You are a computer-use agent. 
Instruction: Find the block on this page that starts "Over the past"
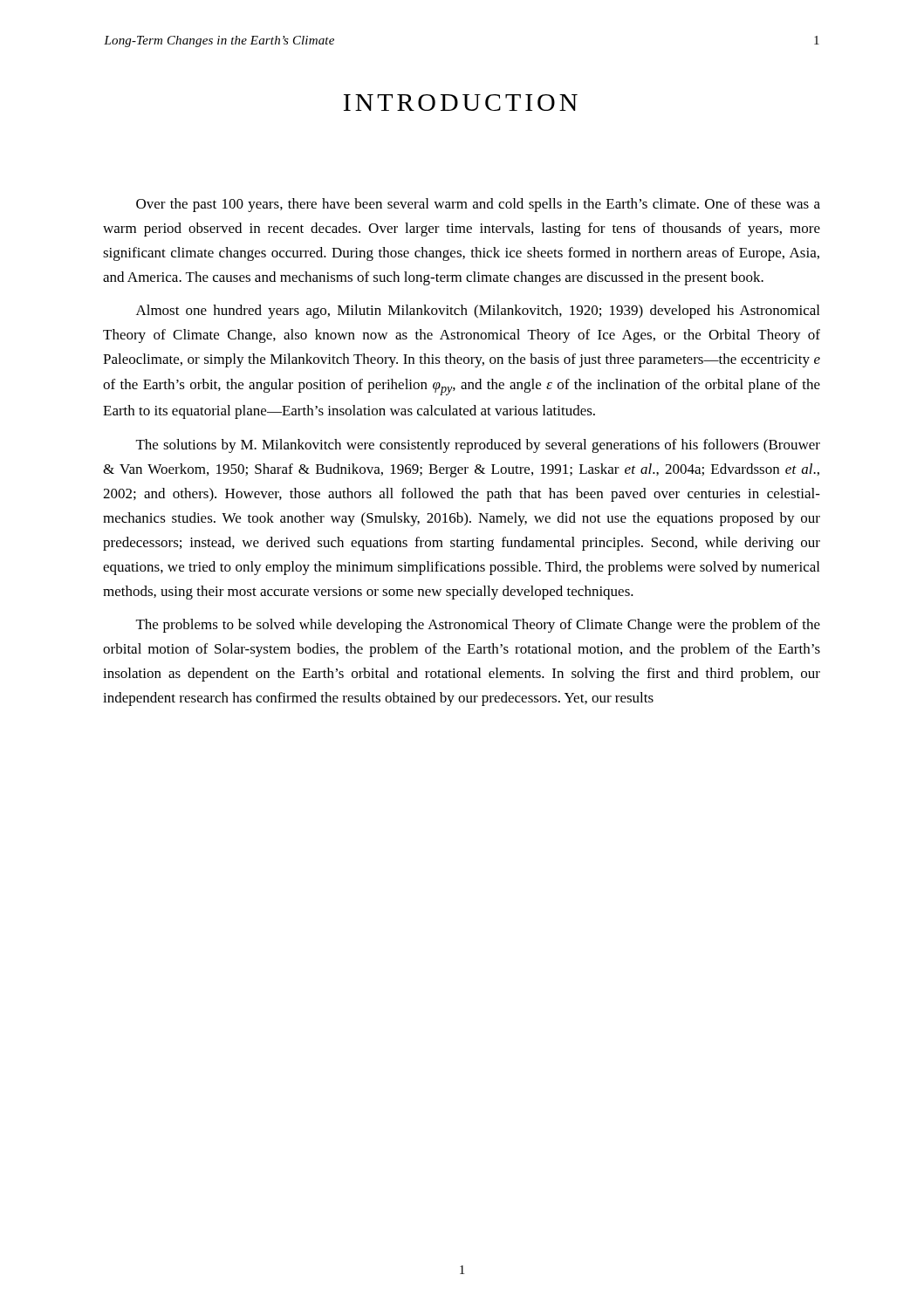pos(462,451)
